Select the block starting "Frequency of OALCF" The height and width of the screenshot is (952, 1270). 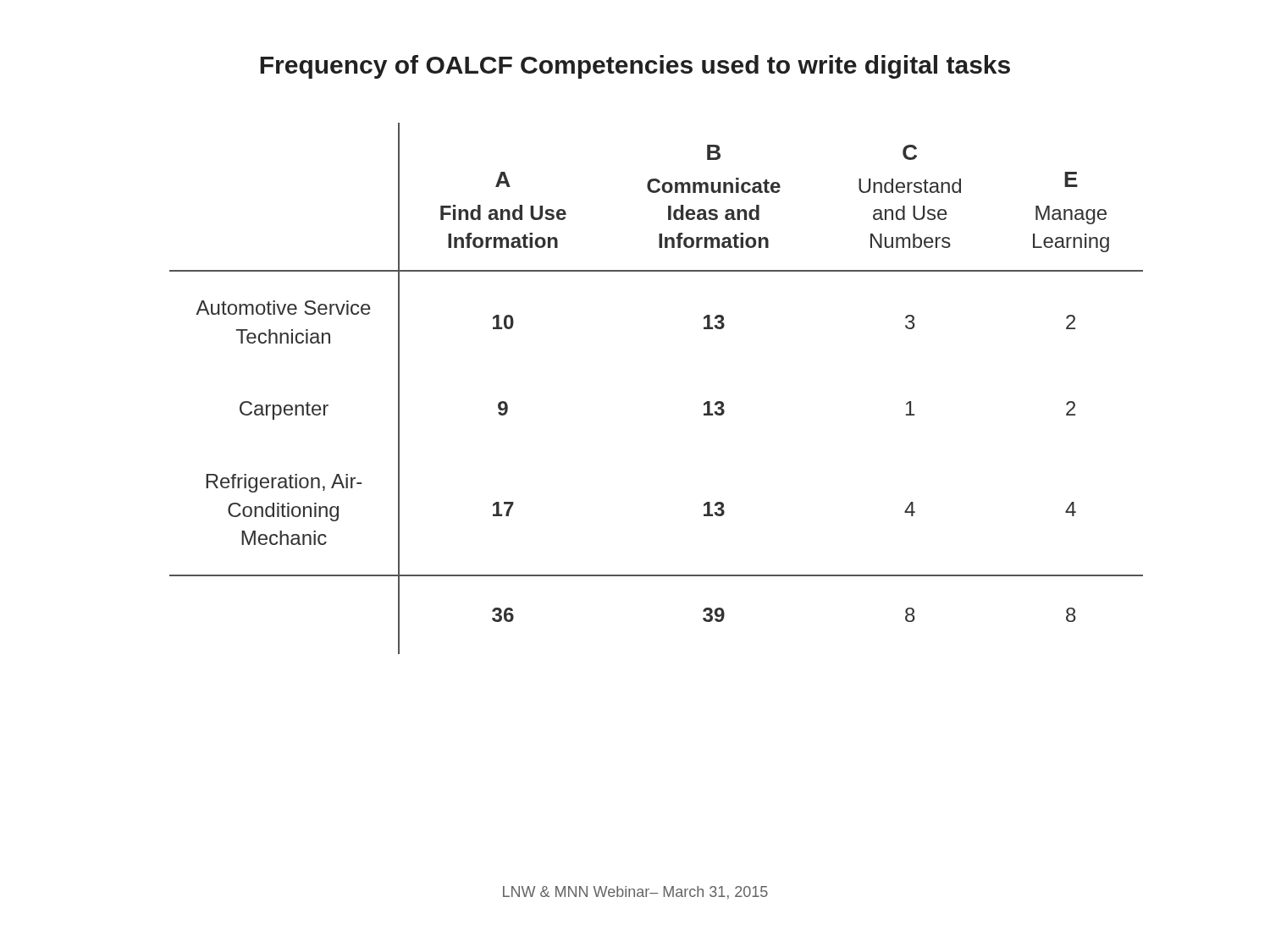(x=635, y=65)
